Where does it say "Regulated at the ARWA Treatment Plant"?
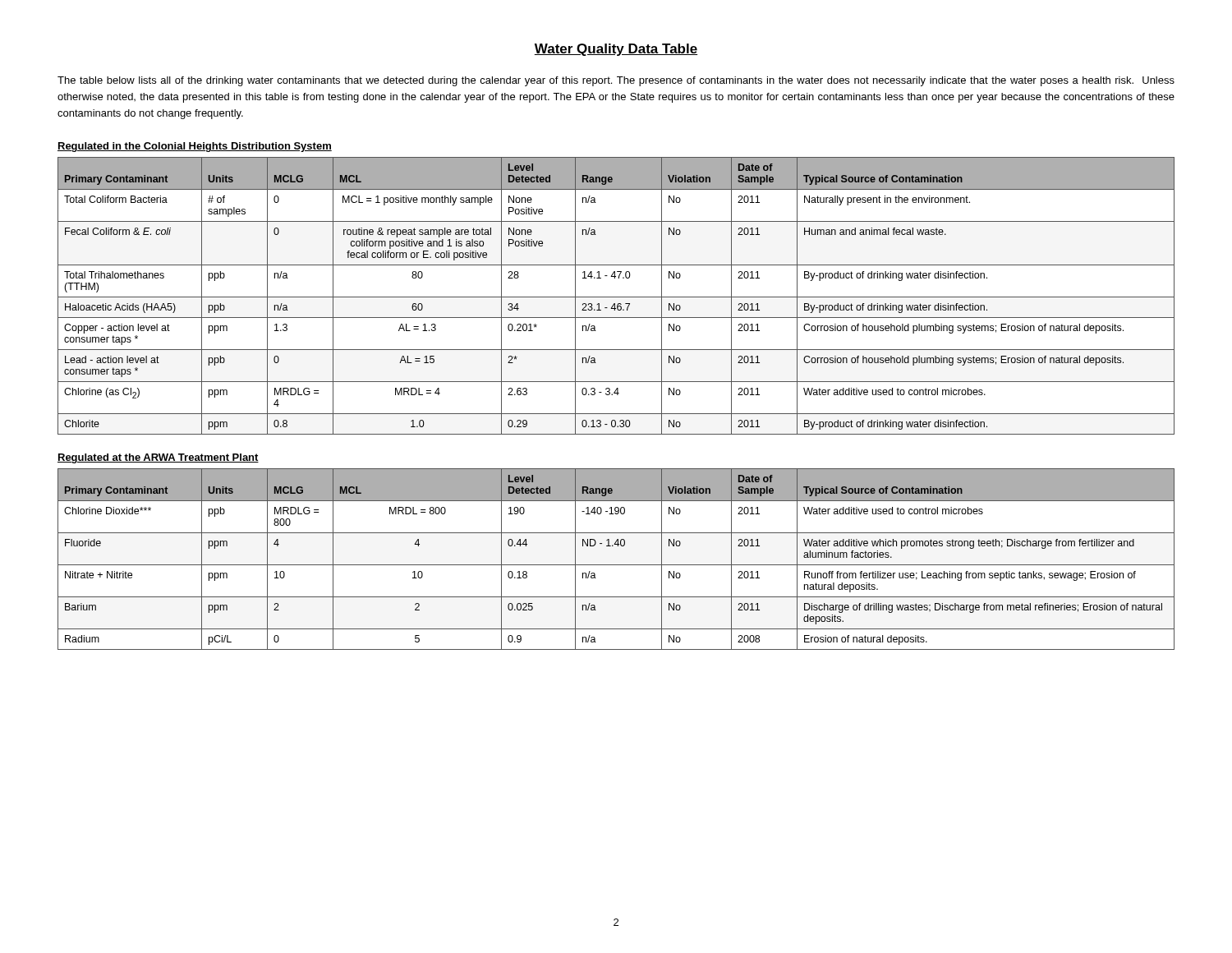The image size is (1232, 953). (158, 458)
